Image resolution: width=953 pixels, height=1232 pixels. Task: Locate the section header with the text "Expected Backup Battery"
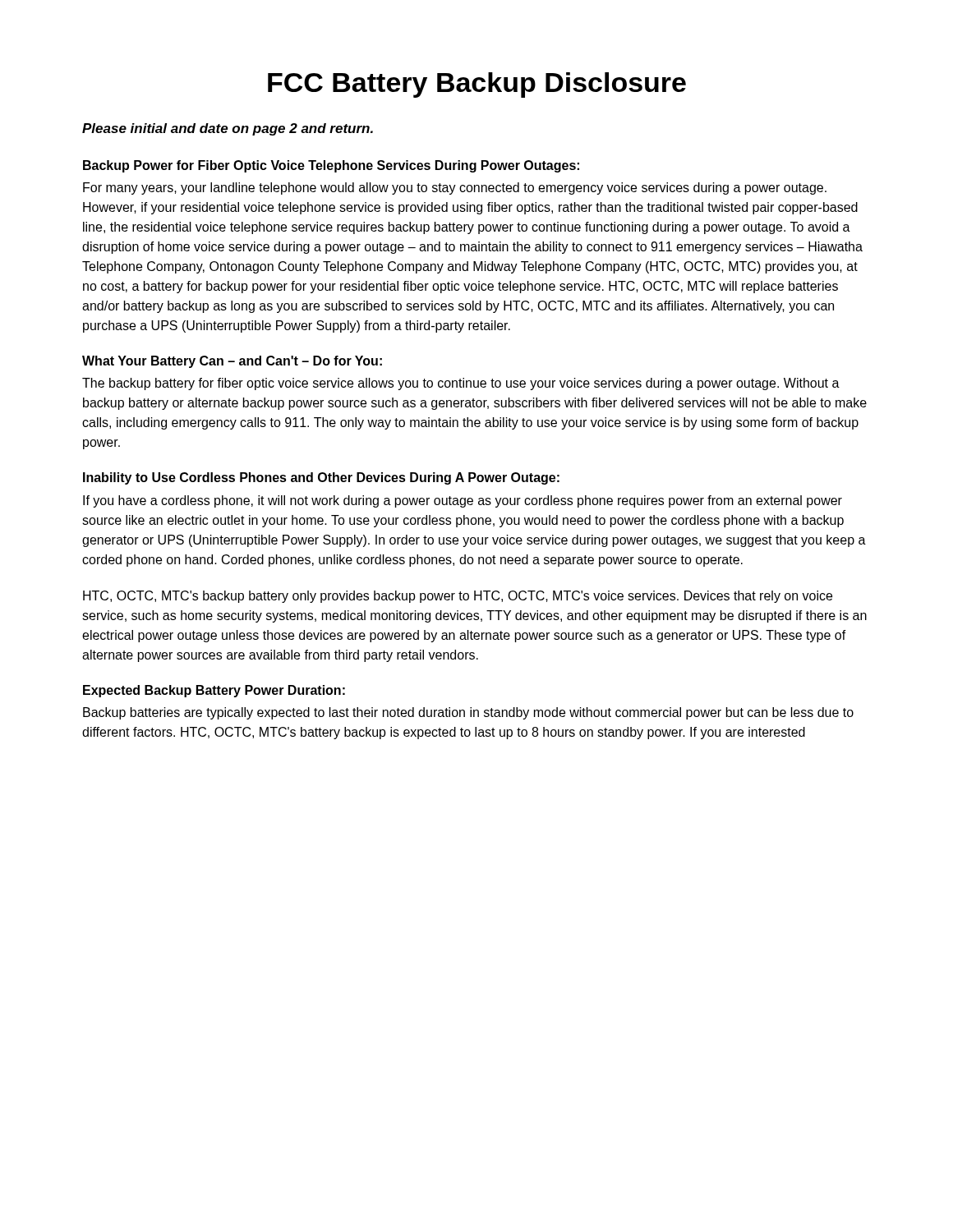[x=214, y=691]
